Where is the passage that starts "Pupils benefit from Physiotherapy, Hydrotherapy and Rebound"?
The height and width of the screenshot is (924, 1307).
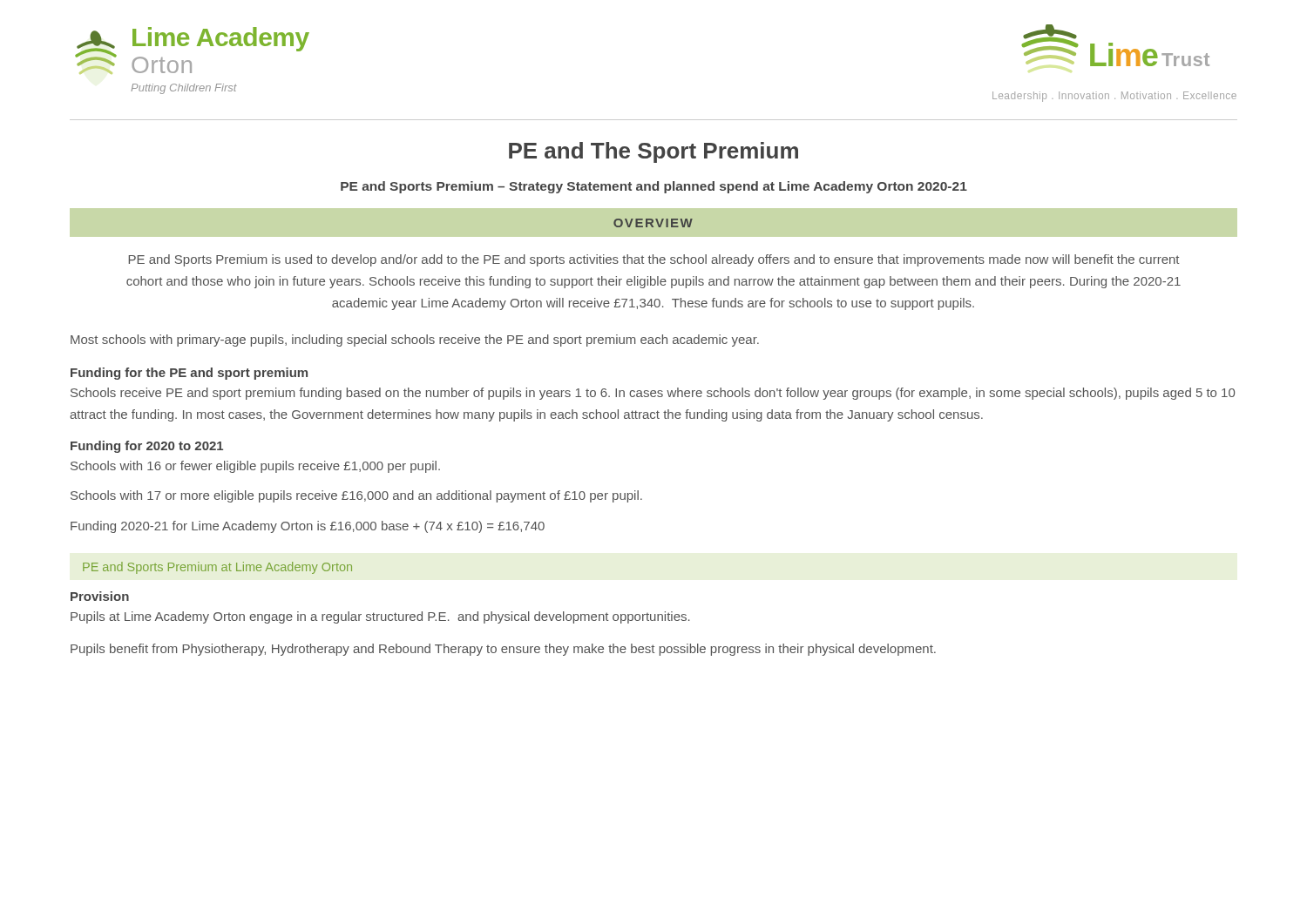coord(503,648)
